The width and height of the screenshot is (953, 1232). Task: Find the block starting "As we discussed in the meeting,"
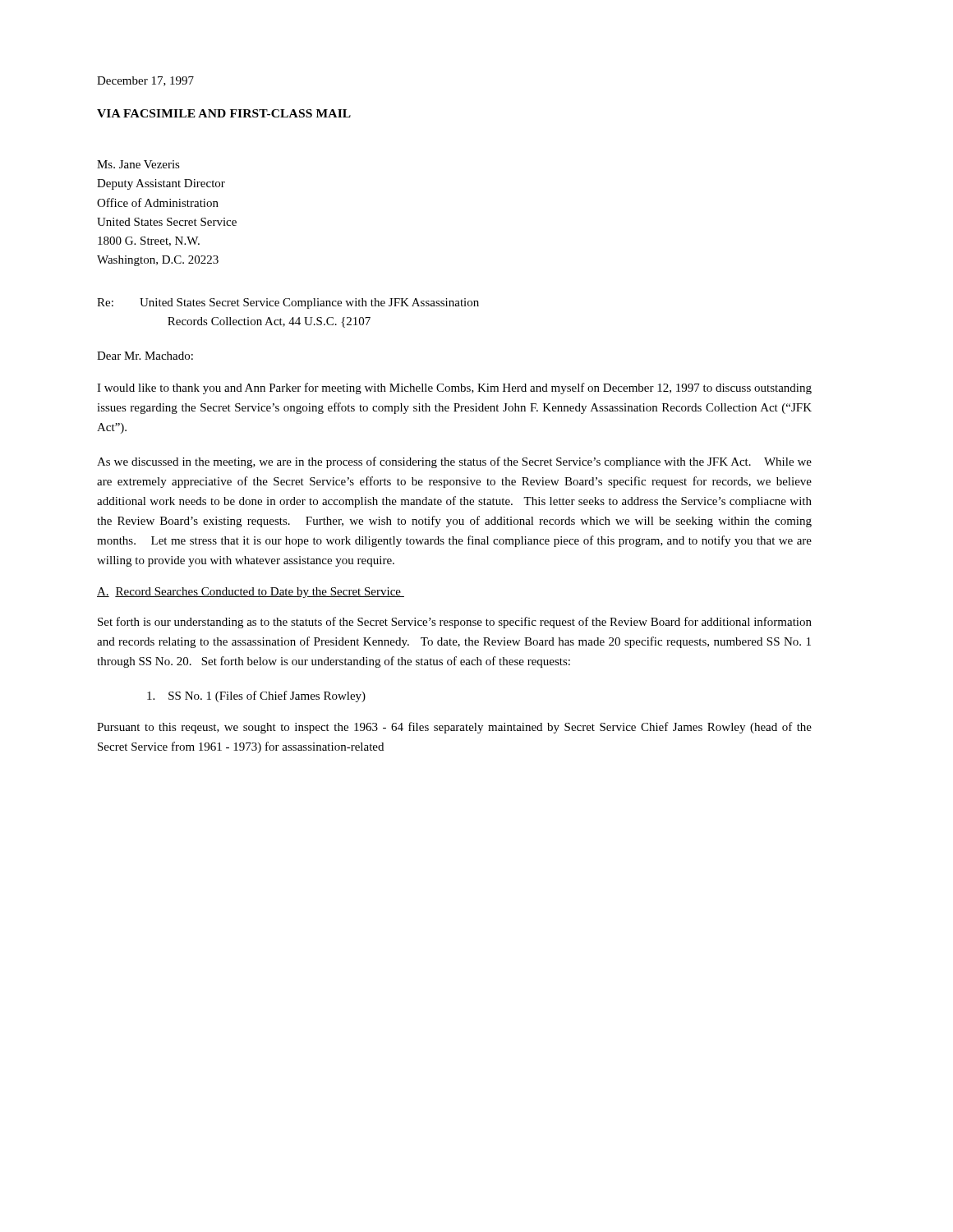click(454, 511)
